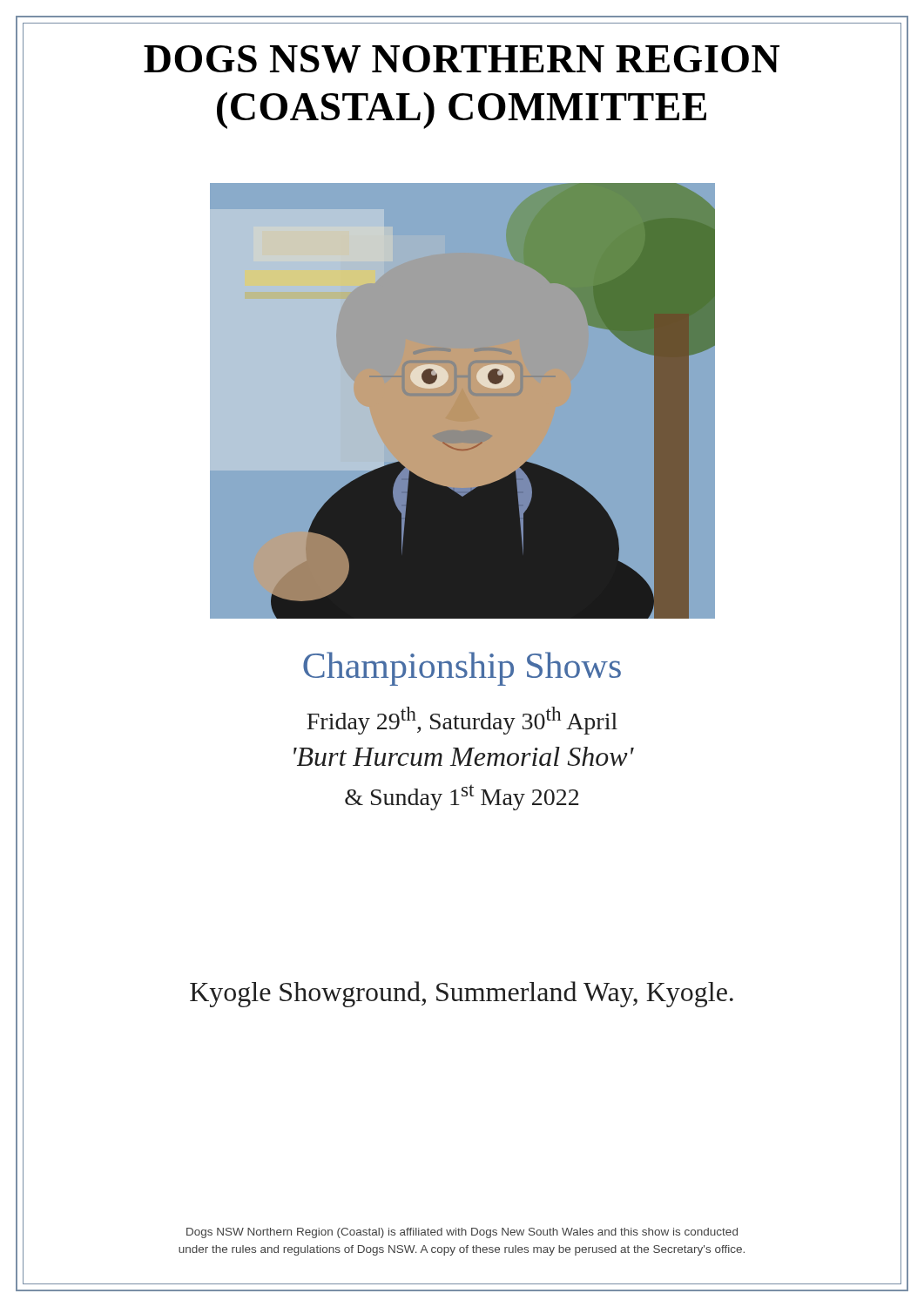
Task: Click where it says "DOGS NSW NORTHERN REGION(COASTAL) COMMITTEE"
Action: (462, 83)
